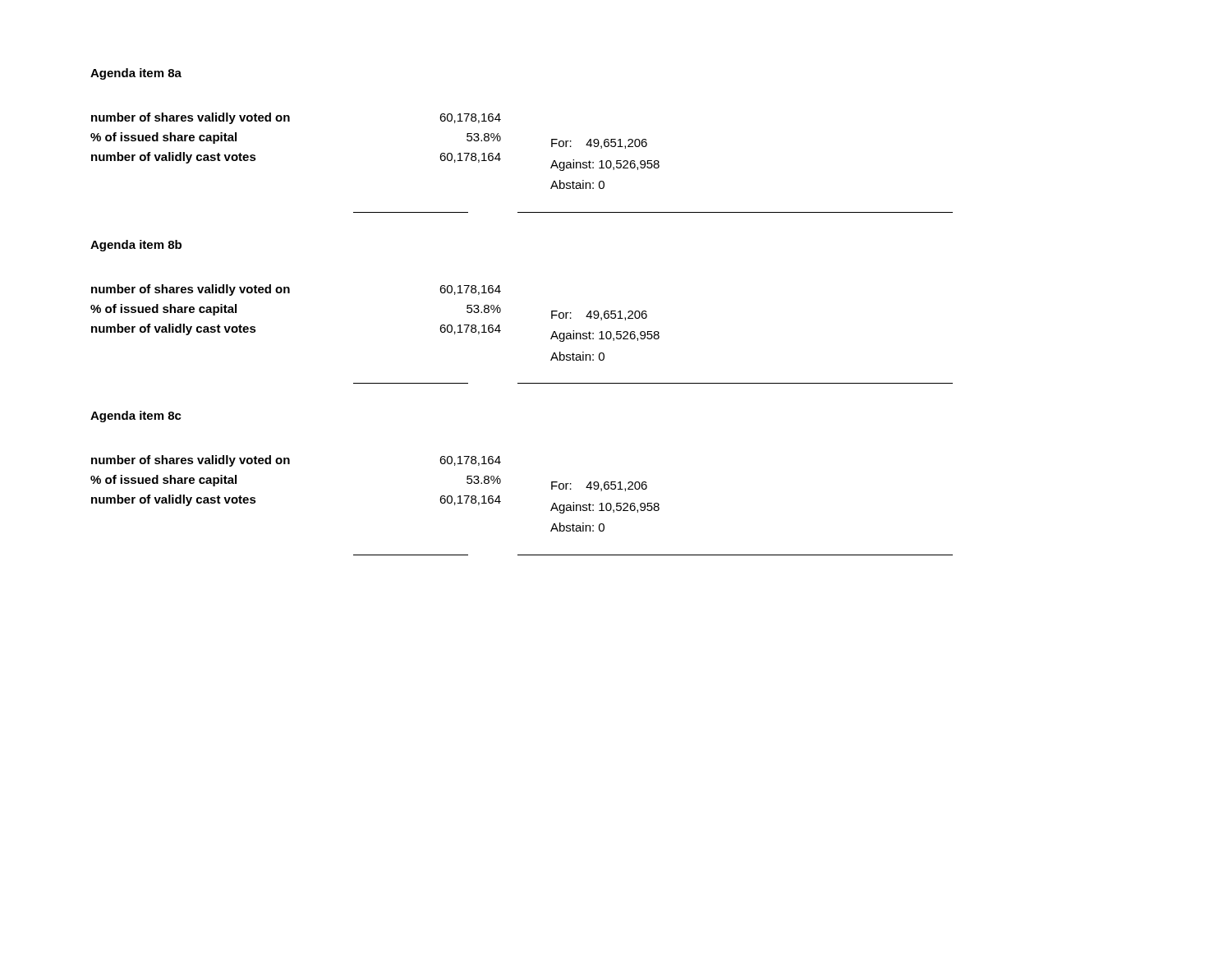Click where it says "Agenda item 8b"

click(136, 244)
